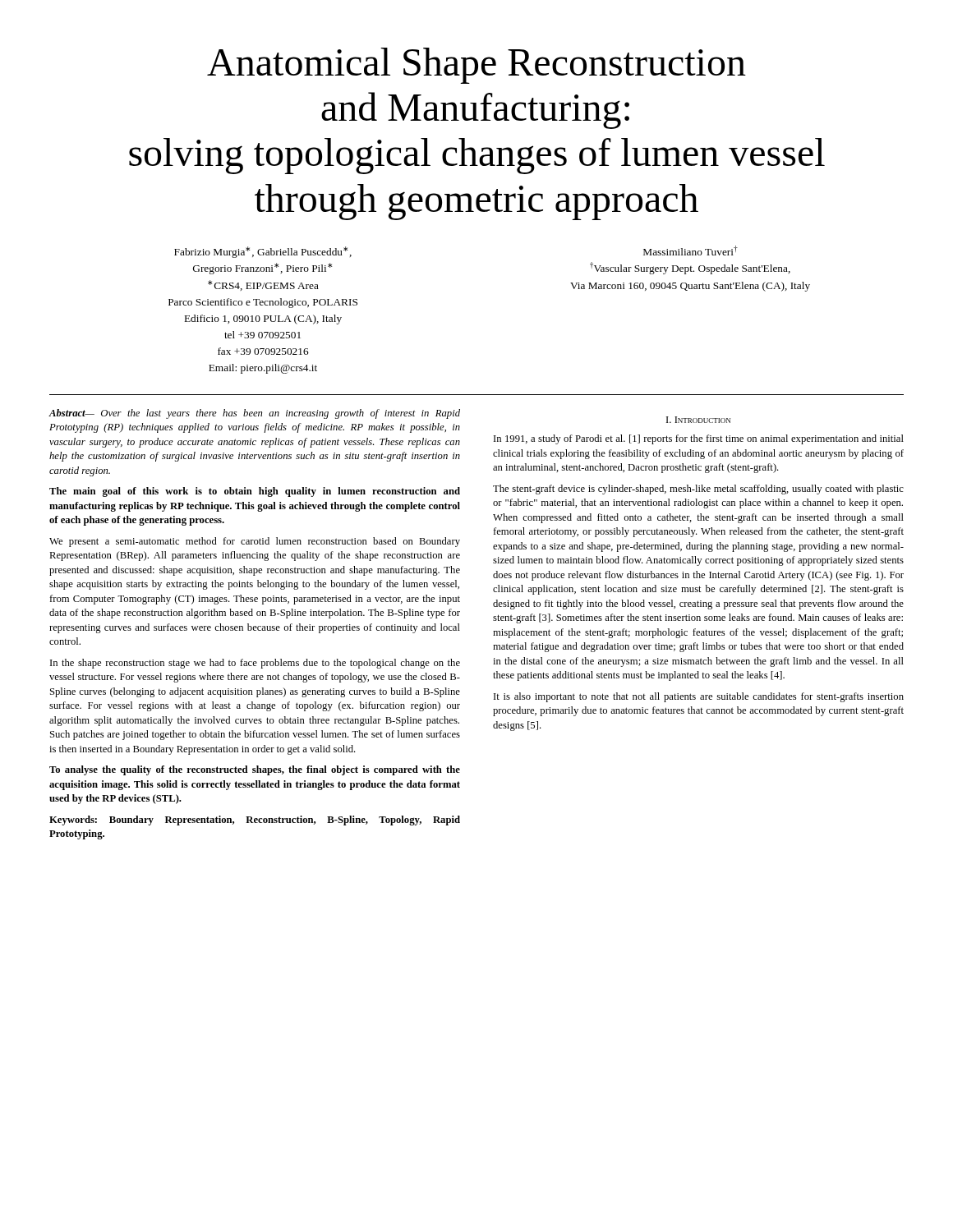Click on the text block starting "Abstract— Over the last years there"
953x1232 pixels.
point(255,624)
